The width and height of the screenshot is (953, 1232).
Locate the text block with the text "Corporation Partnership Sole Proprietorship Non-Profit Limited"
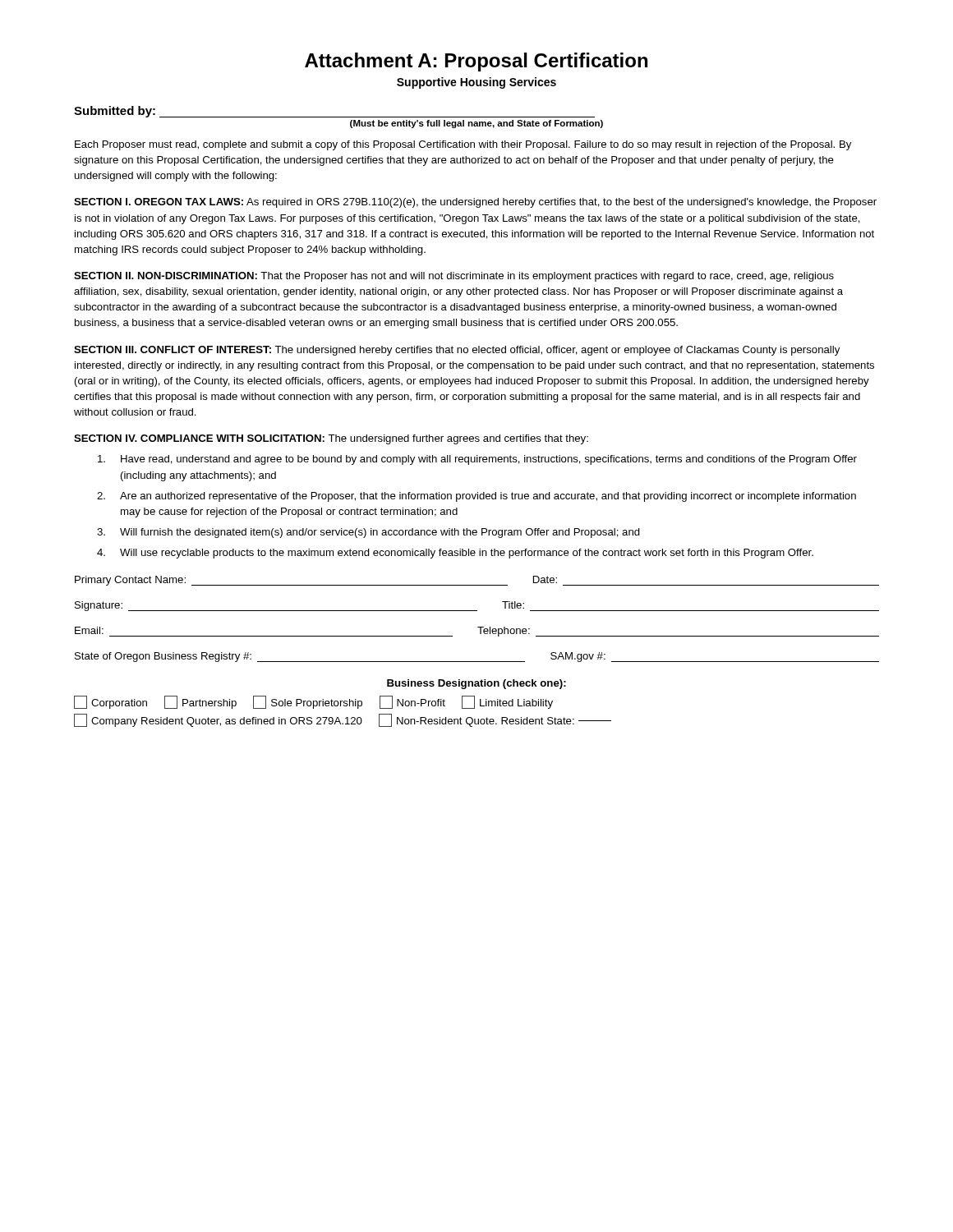click(x=476, y=711)
